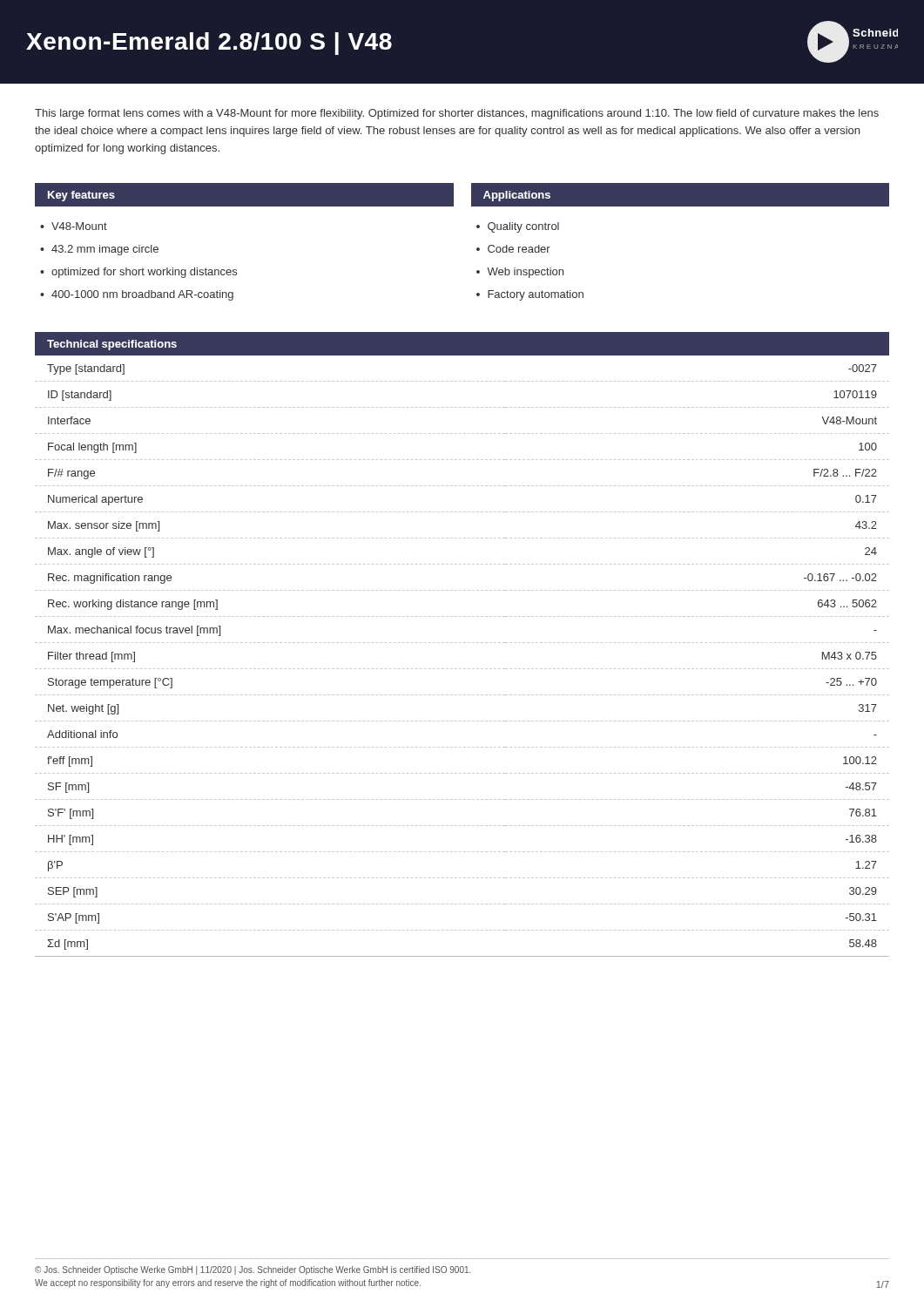Find "optimized for short working distances" on this page
The height and width of the screenshot is (1307, 924).
pos(144,272)
